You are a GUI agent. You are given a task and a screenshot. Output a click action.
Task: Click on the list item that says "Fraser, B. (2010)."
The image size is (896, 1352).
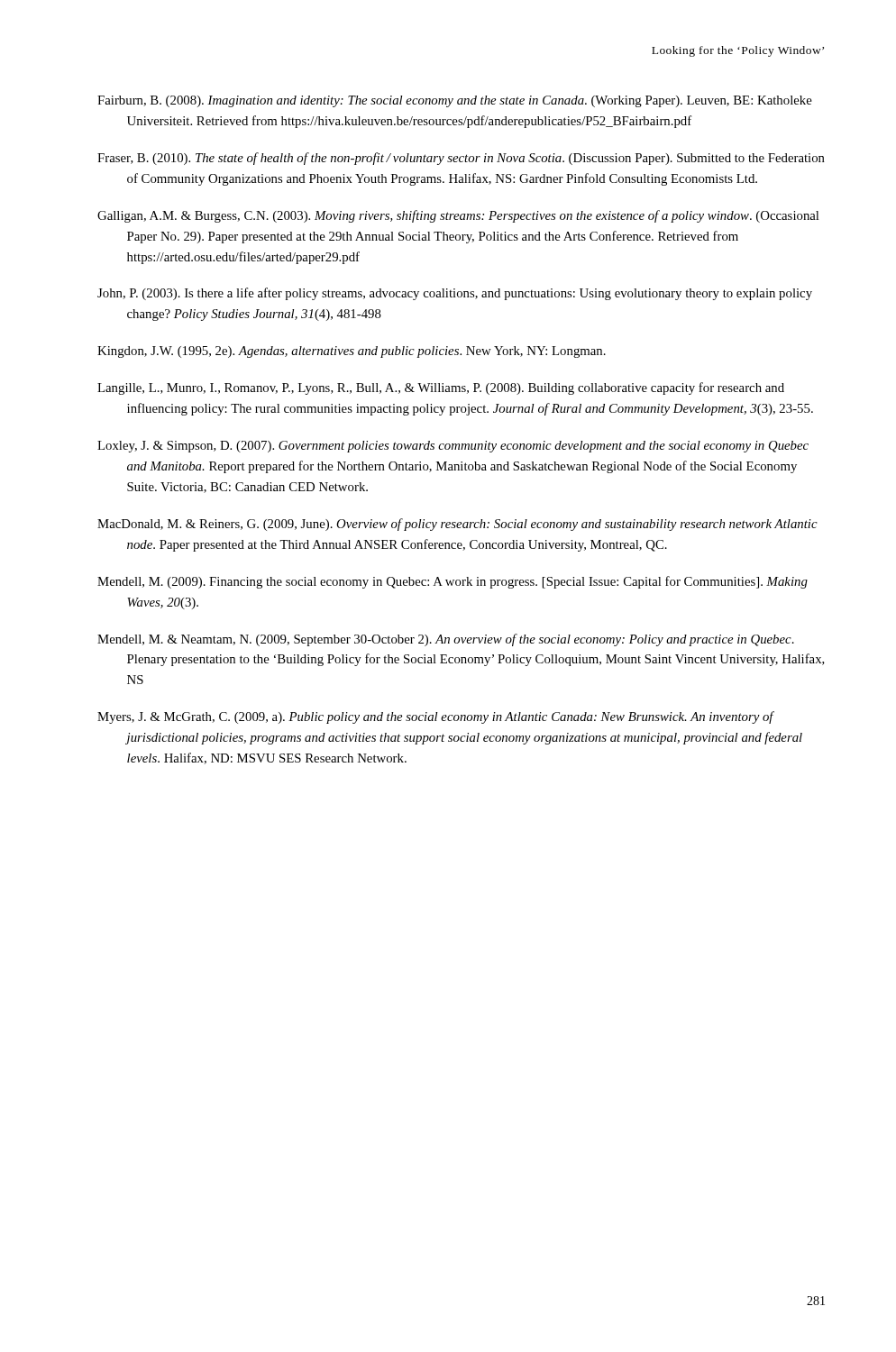pyautogui.click(x=461, y=168)
